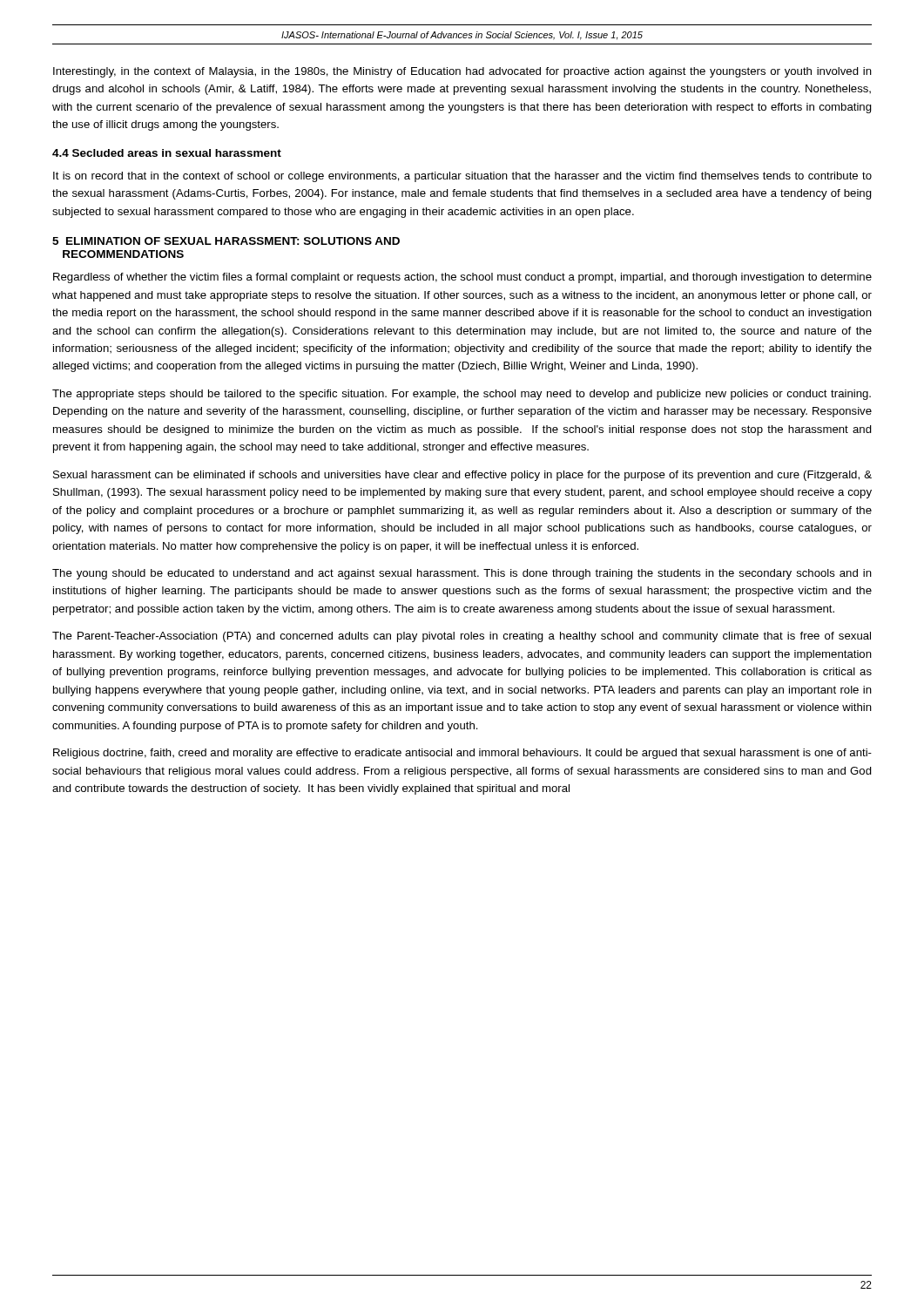
Task: Find the section header on this page that starts "5 ELIMINATION OF SEXUAL HARASSMENT: SOLUTIONS AND"
Action: pyautogui.click(x=226, y=248)
